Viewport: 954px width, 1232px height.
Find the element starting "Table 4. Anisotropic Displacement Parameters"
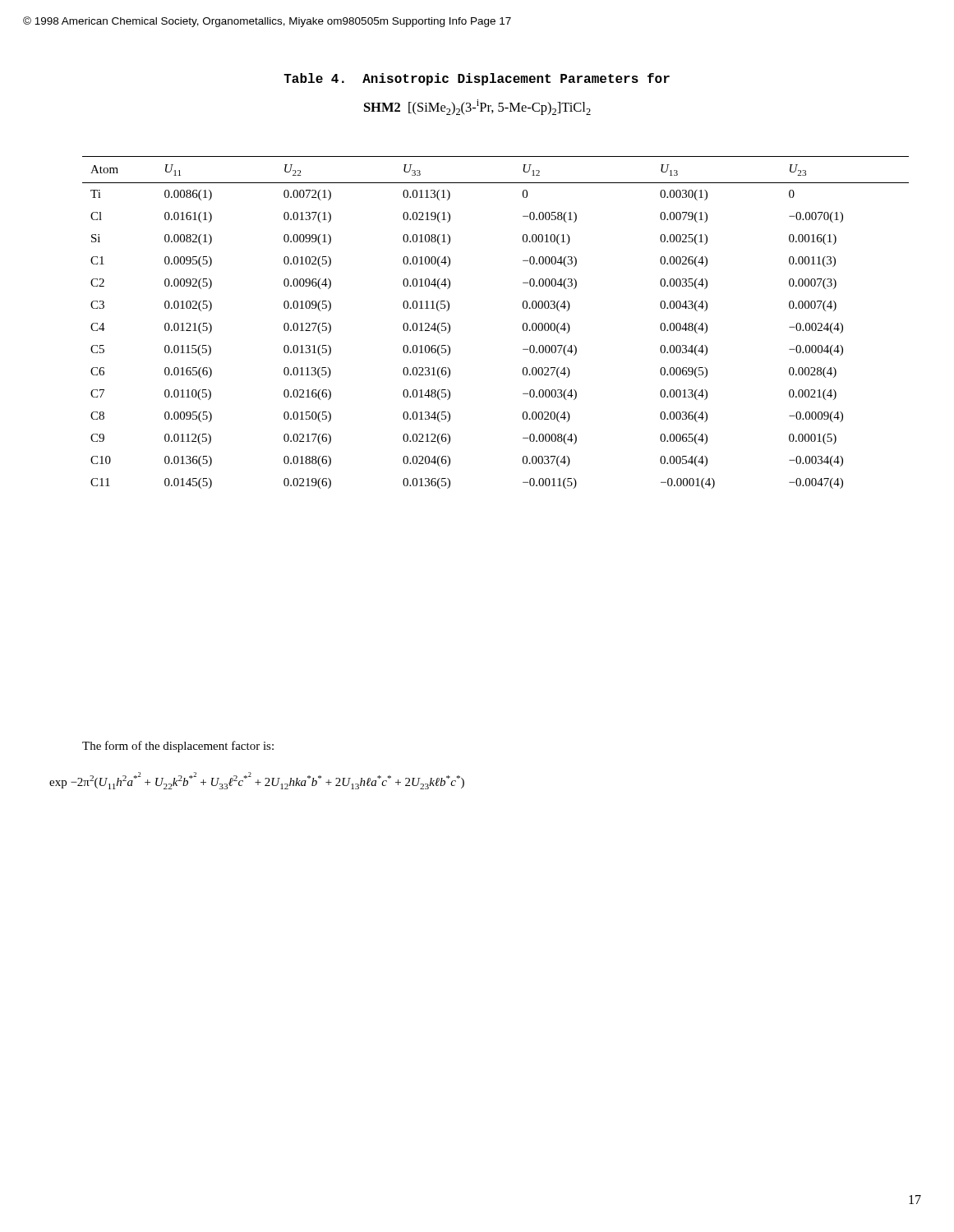pos(477,80)
